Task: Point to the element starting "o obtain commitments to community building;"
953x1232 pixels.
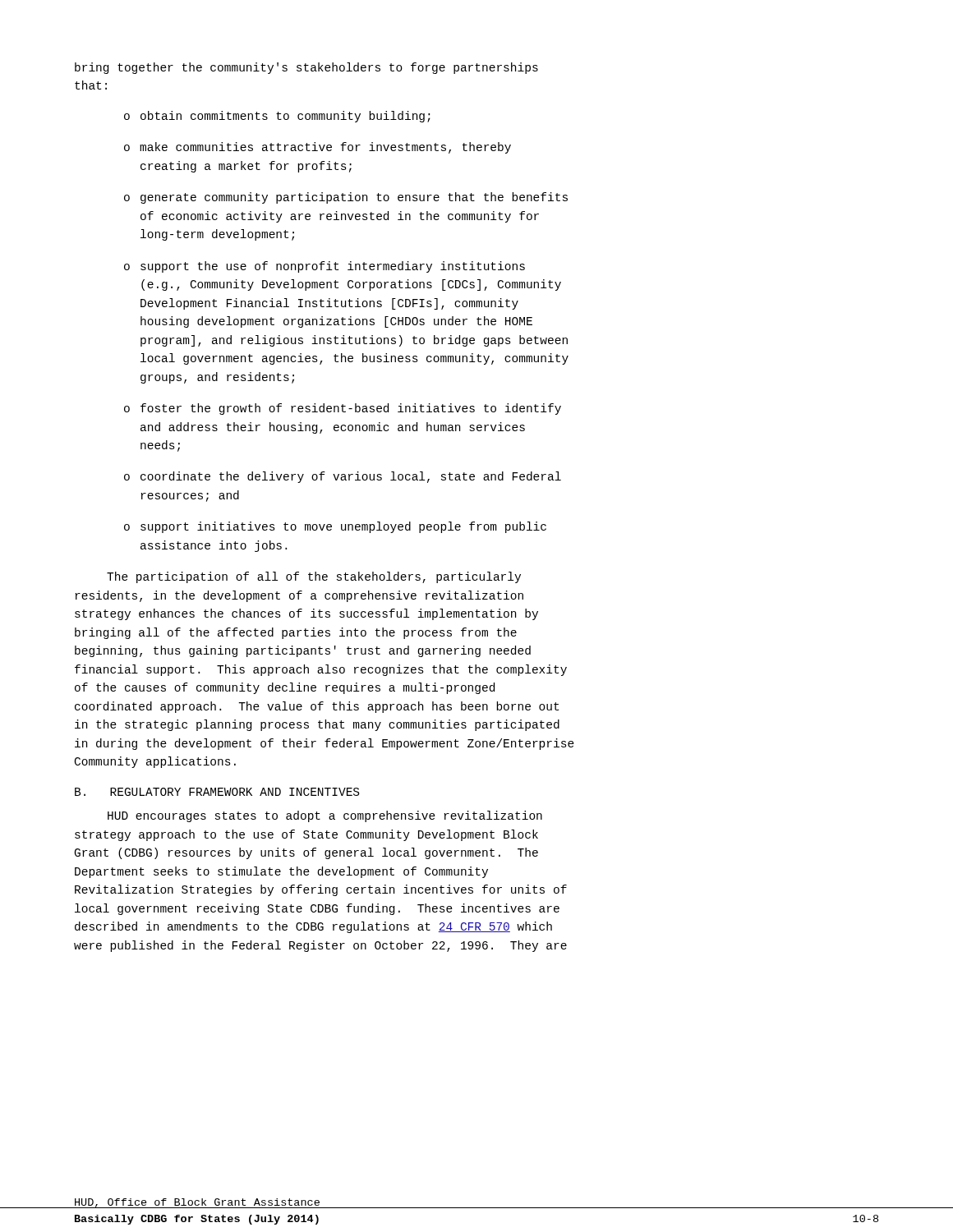Action: coord(277,117)
